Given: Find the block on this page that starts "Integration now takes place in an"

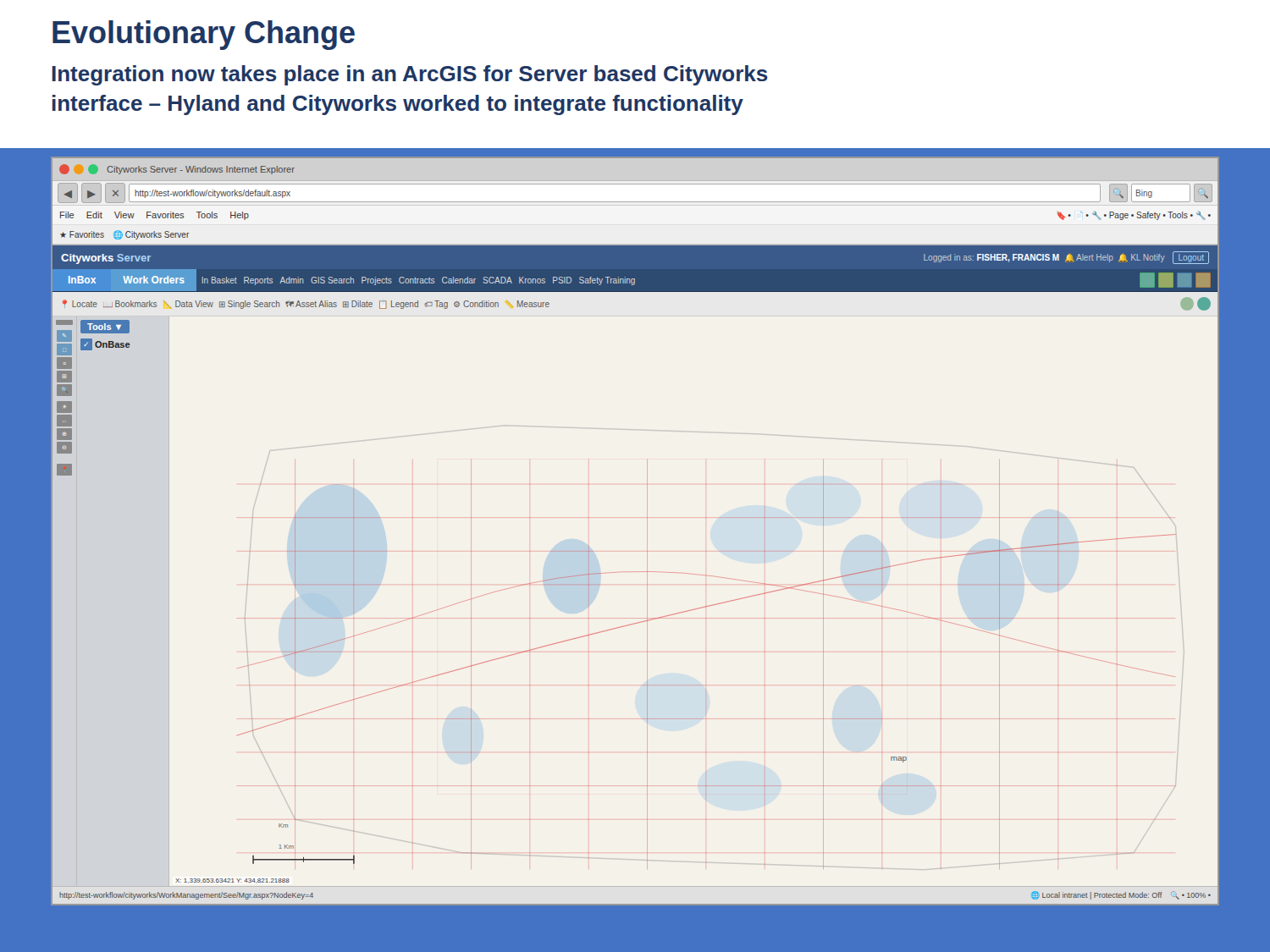Looking at the screenshot, I should tap(409, 89).
